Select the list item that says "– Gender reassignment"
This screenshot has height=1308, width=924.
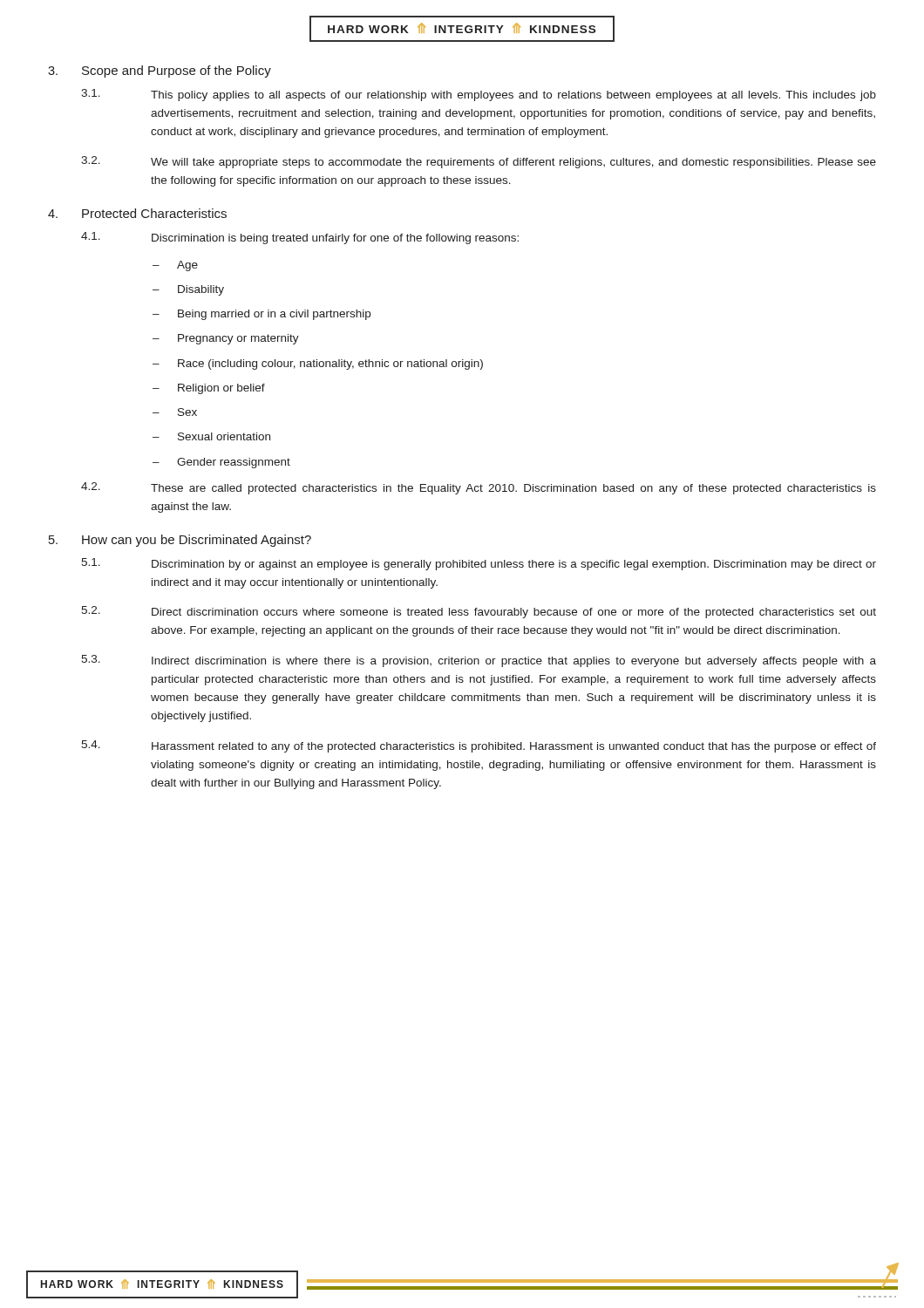[x=221, y=462]
